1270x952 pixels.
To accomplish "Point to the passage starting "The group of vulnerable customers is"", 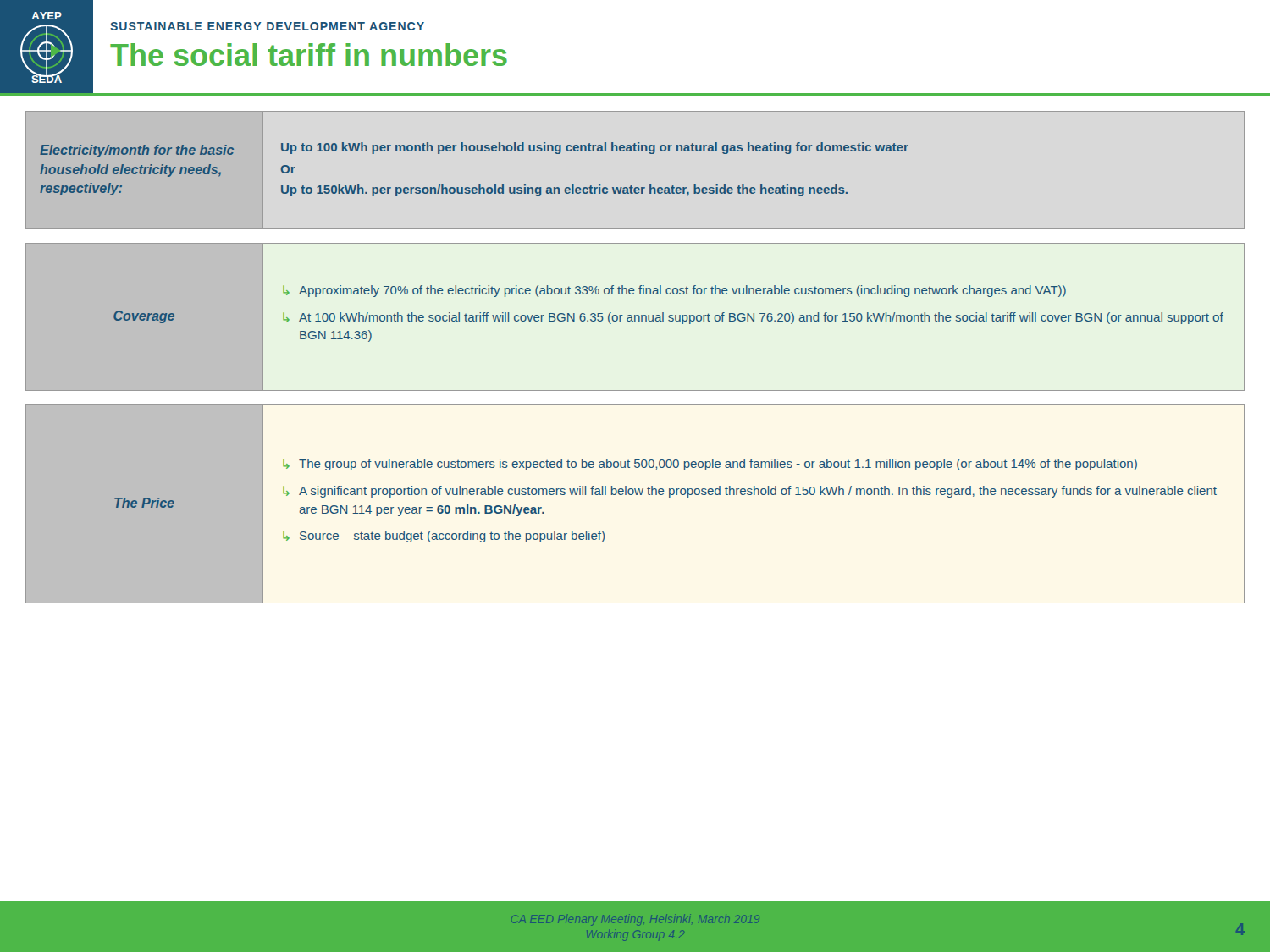I will [718, 463].
